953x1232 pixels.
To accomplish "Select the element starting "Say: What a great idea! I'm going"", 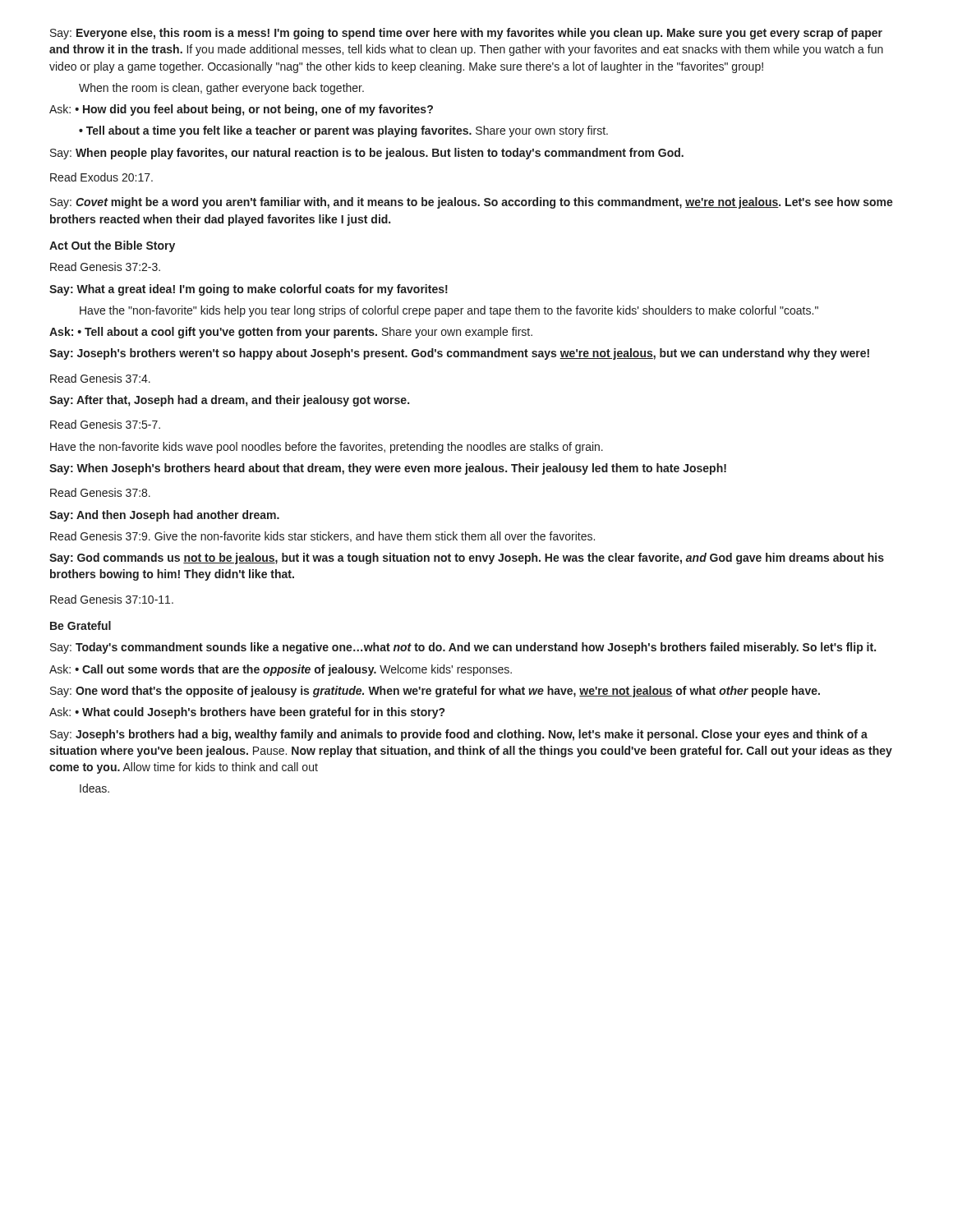I will pos(249,289).
